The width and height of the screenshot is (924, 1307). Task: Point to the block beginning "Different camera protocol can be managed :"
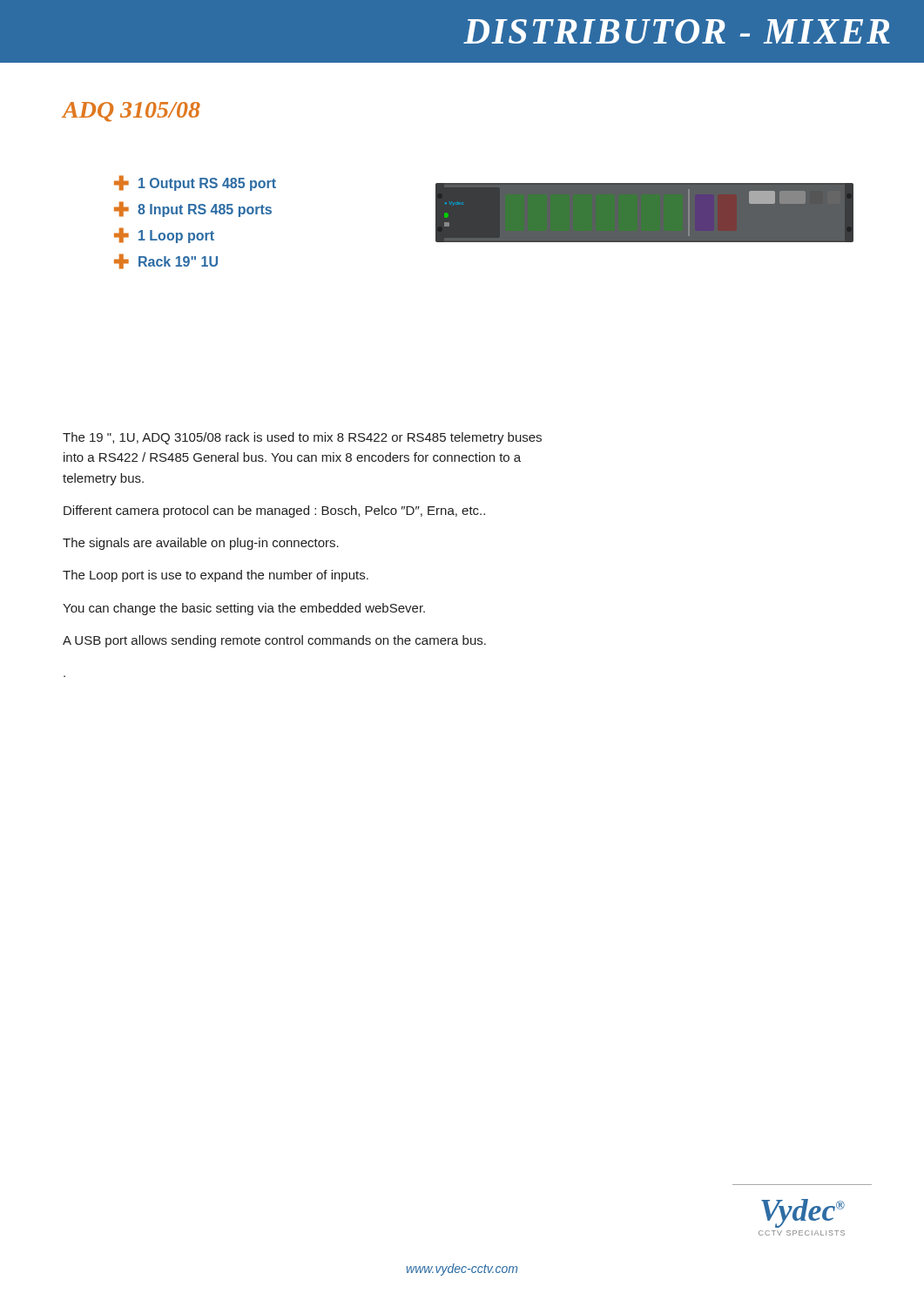coord(275,510)
